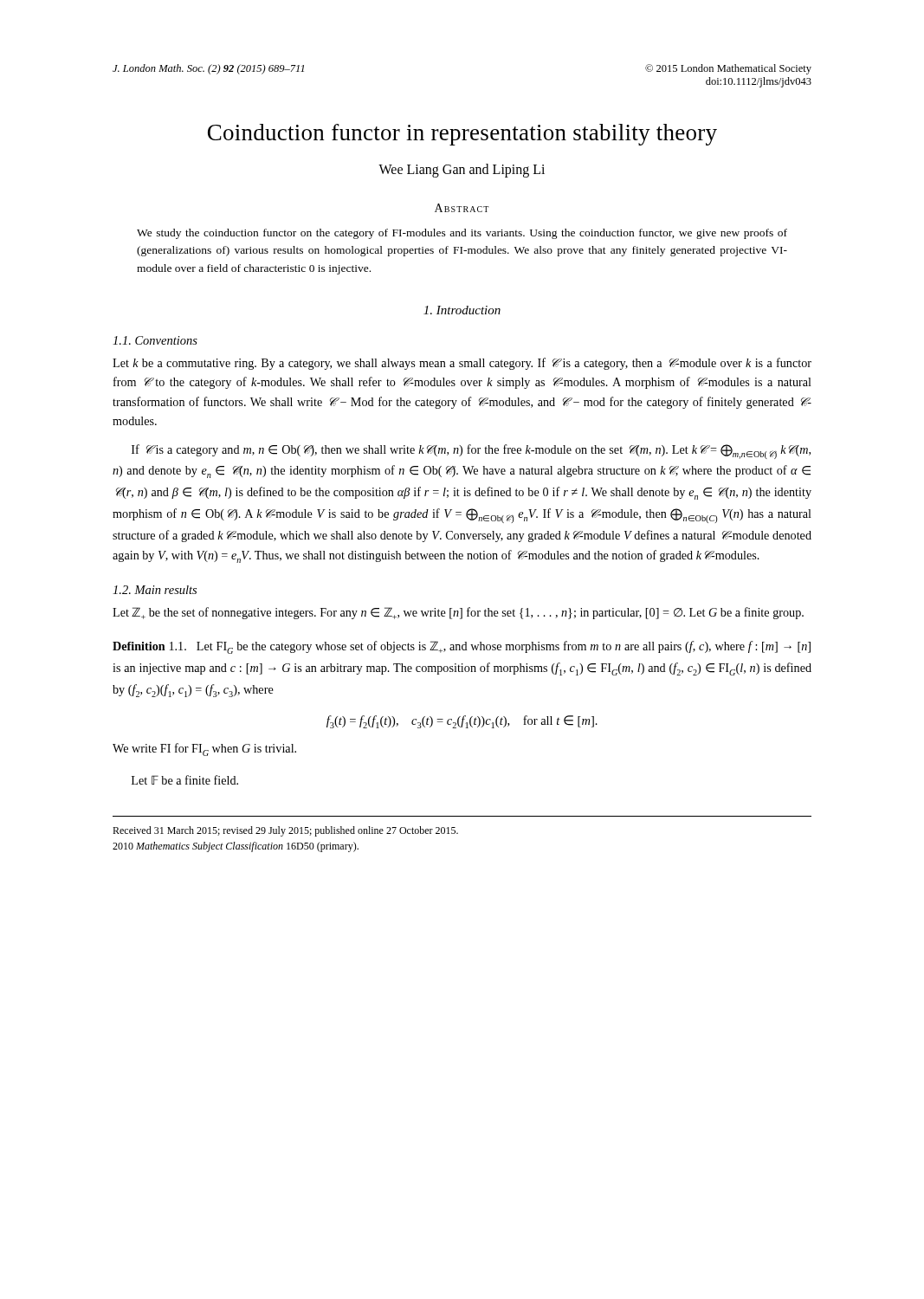Find the block on this page that starts "Wee Liang Gan and Liping"

tap(462, 169)
